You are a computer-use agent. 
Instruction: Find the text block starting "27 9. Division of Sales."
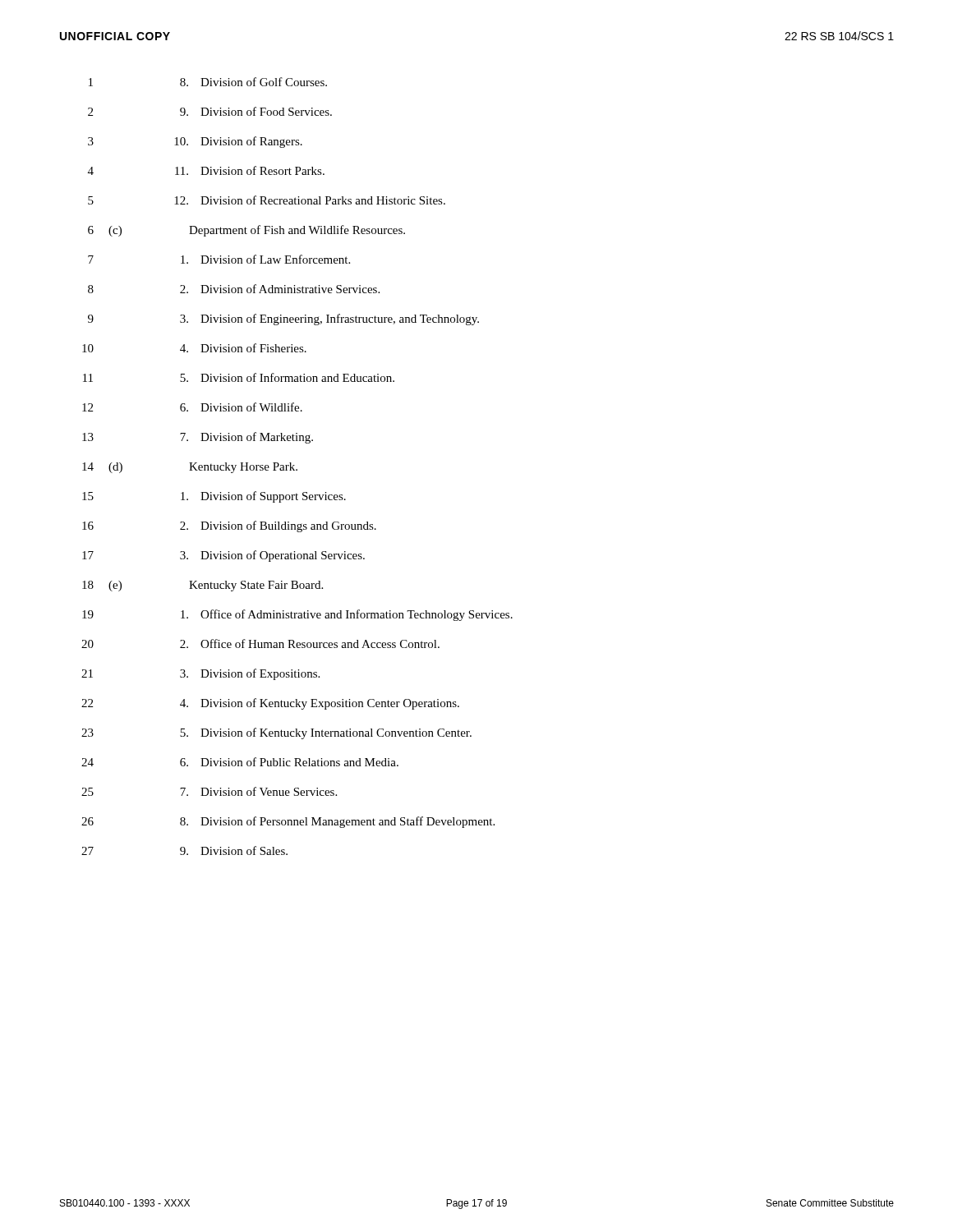click(x=184, y=850)
